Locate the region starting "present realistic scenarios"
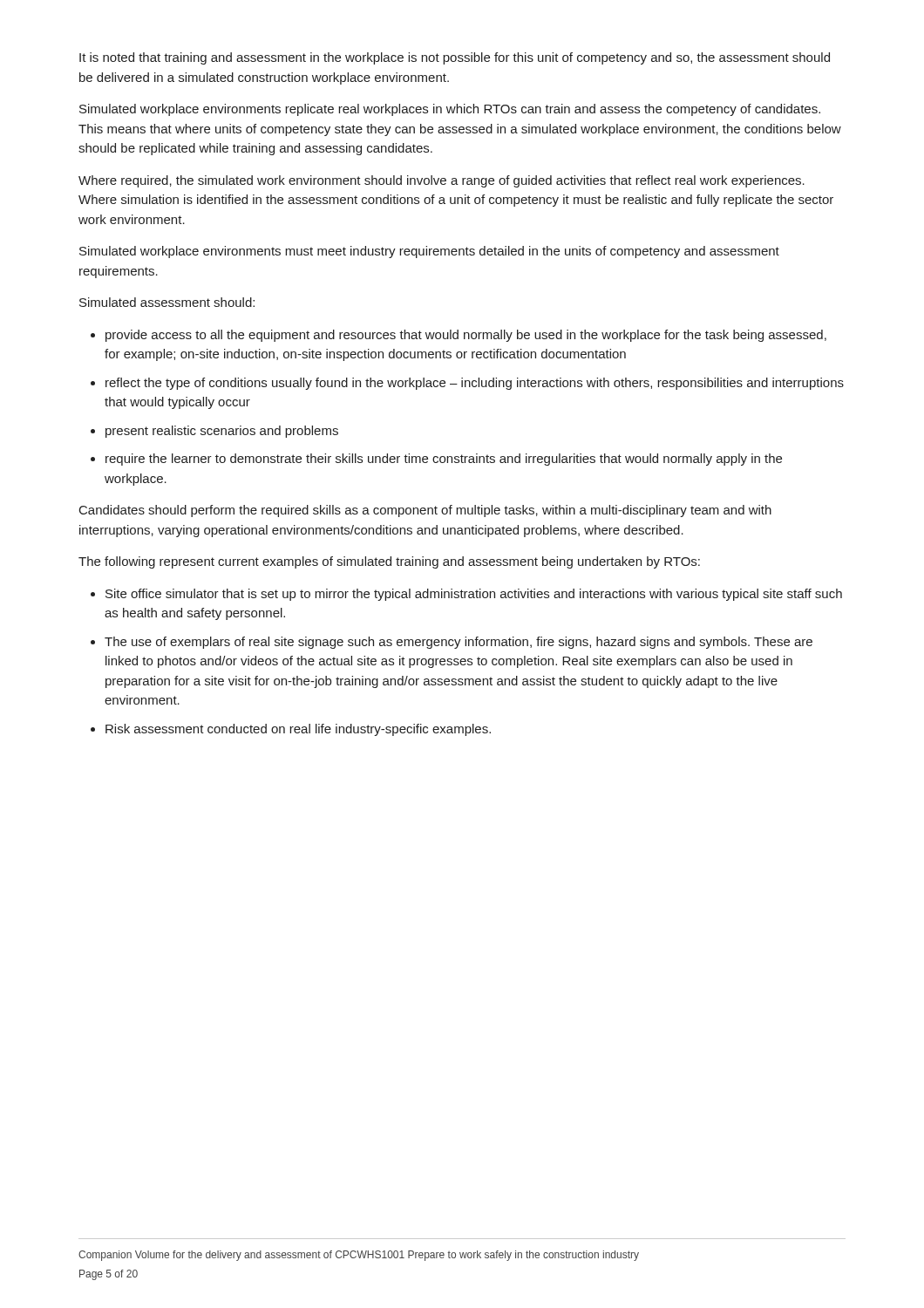The image size is (924, 1308). pyautogui.click(x=222, y=432)
